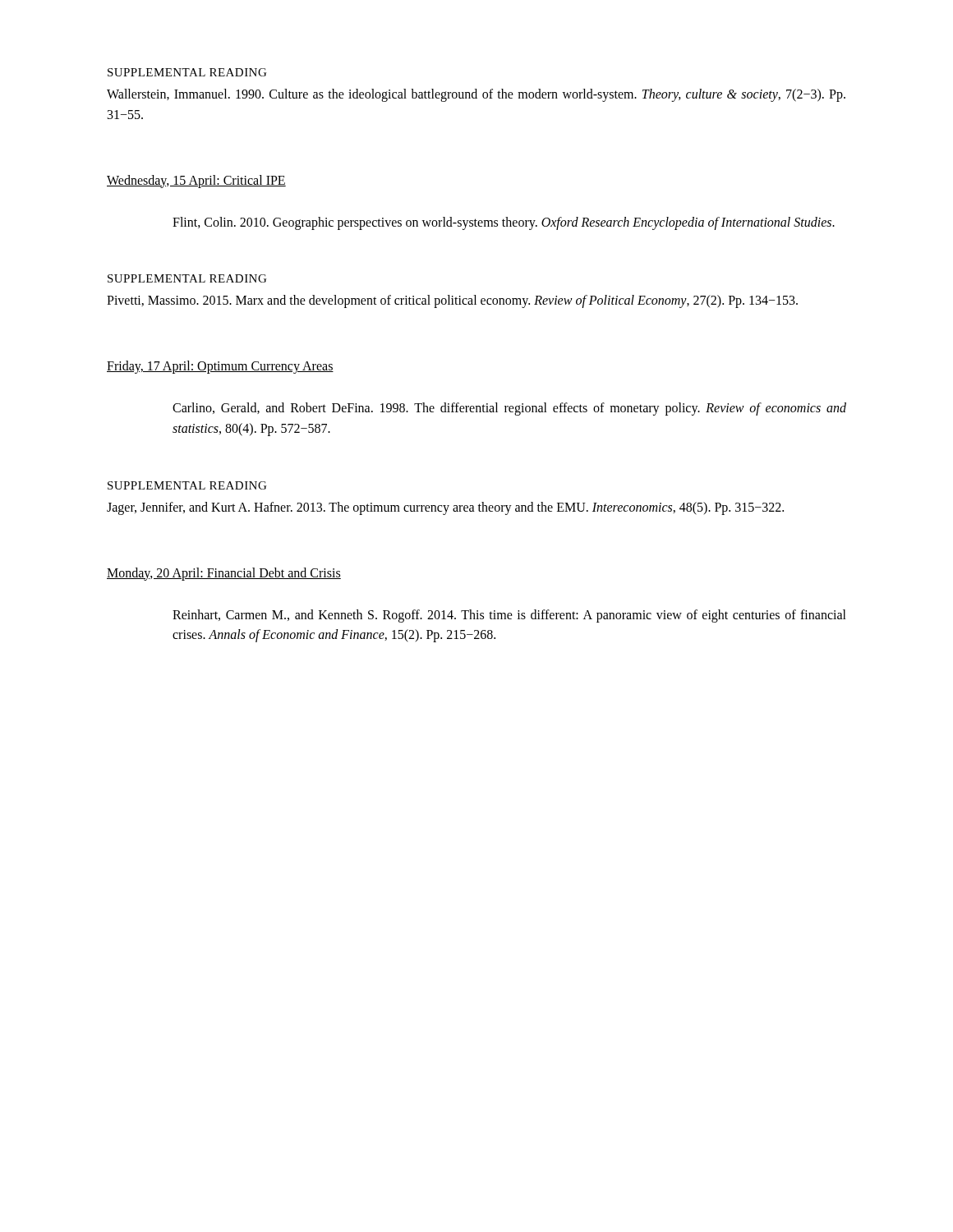Point to the block starting "Pivetti, Massimo. 2015. Marx and the development"

click(453, 301)
